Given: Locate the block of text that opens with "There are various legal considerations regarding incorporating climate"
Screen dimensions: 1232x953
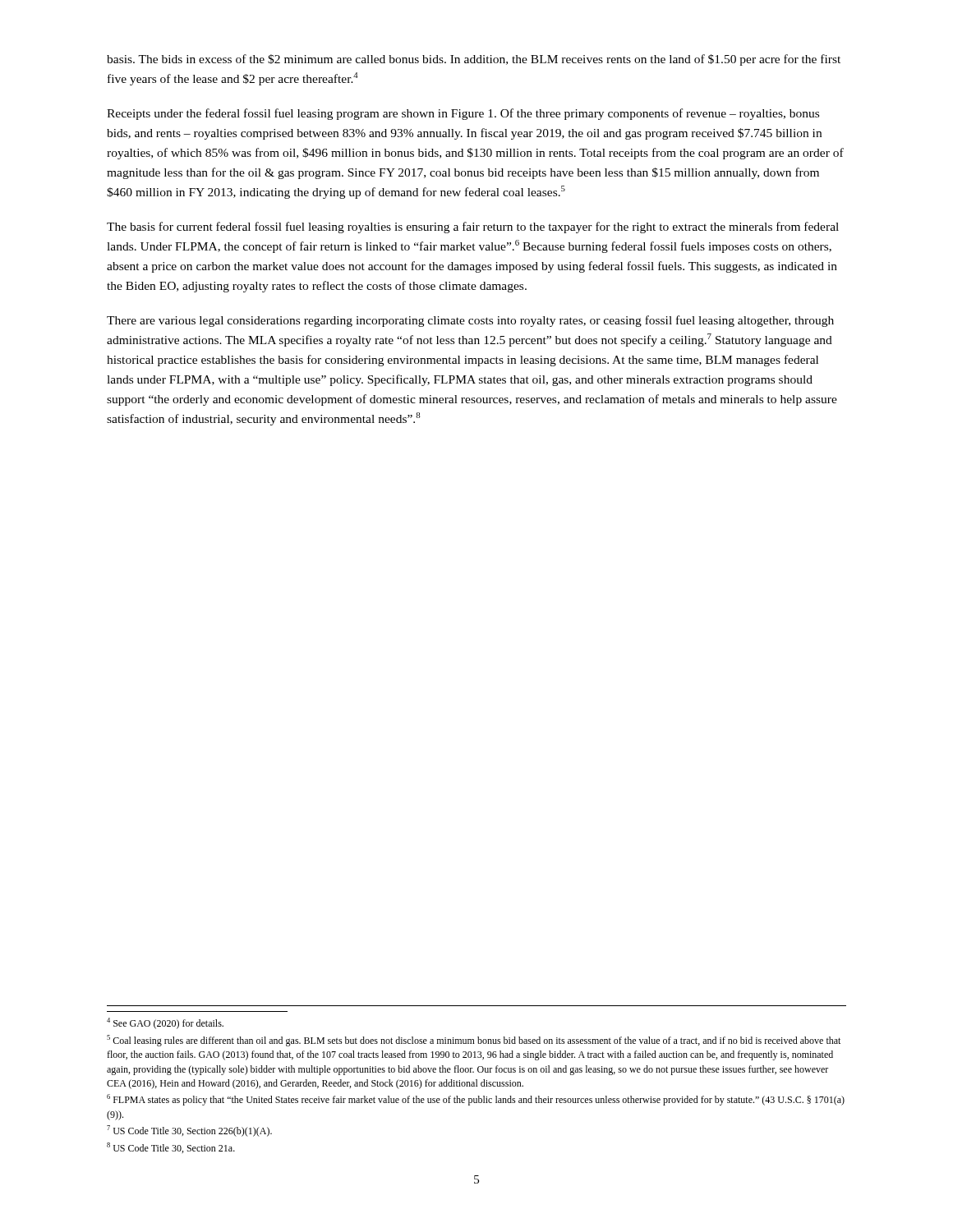Looking at the screenshot, I should (x=472, y=369).
